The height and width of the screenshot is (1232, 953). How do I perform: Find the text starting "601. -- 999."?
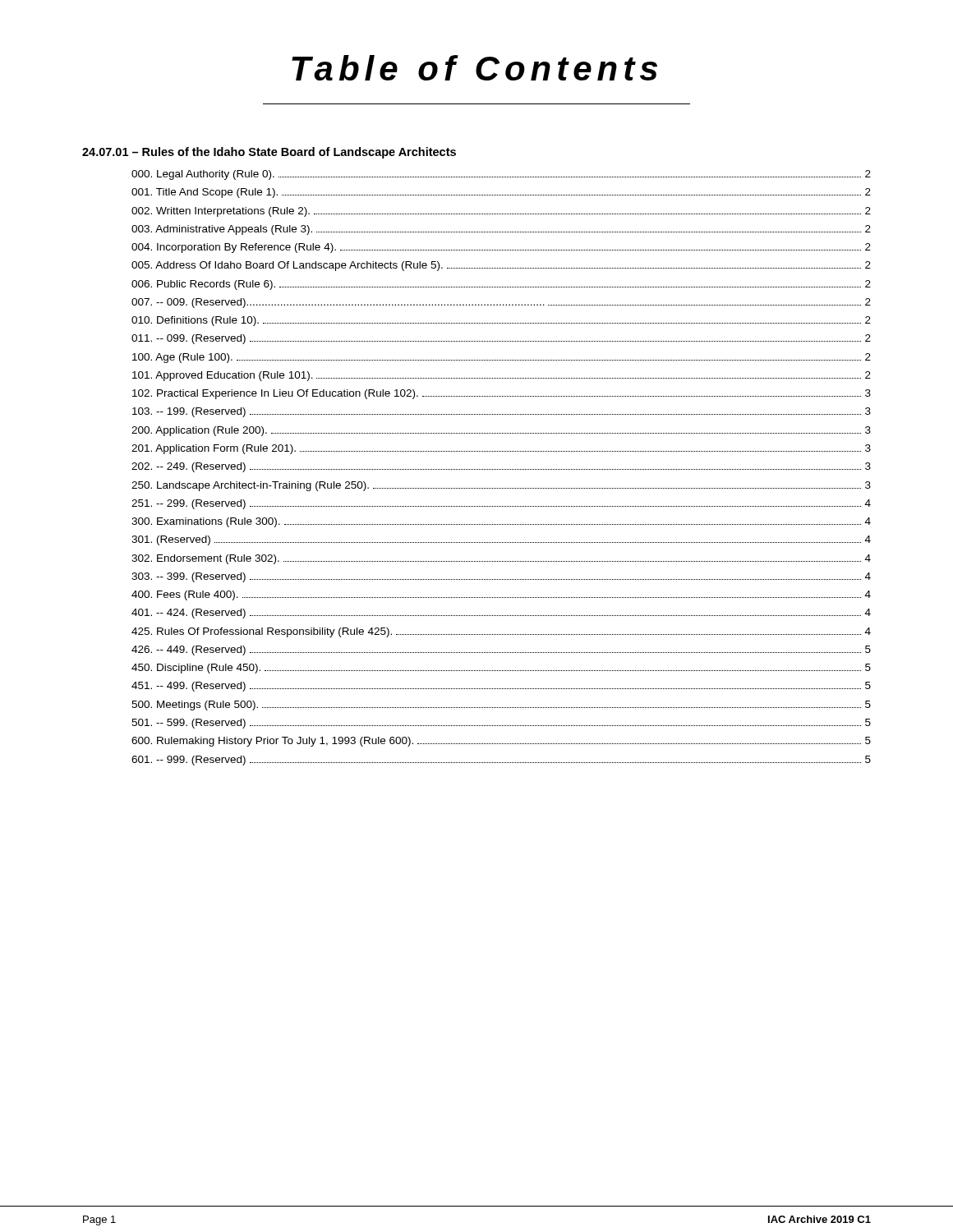pos(501,759)
